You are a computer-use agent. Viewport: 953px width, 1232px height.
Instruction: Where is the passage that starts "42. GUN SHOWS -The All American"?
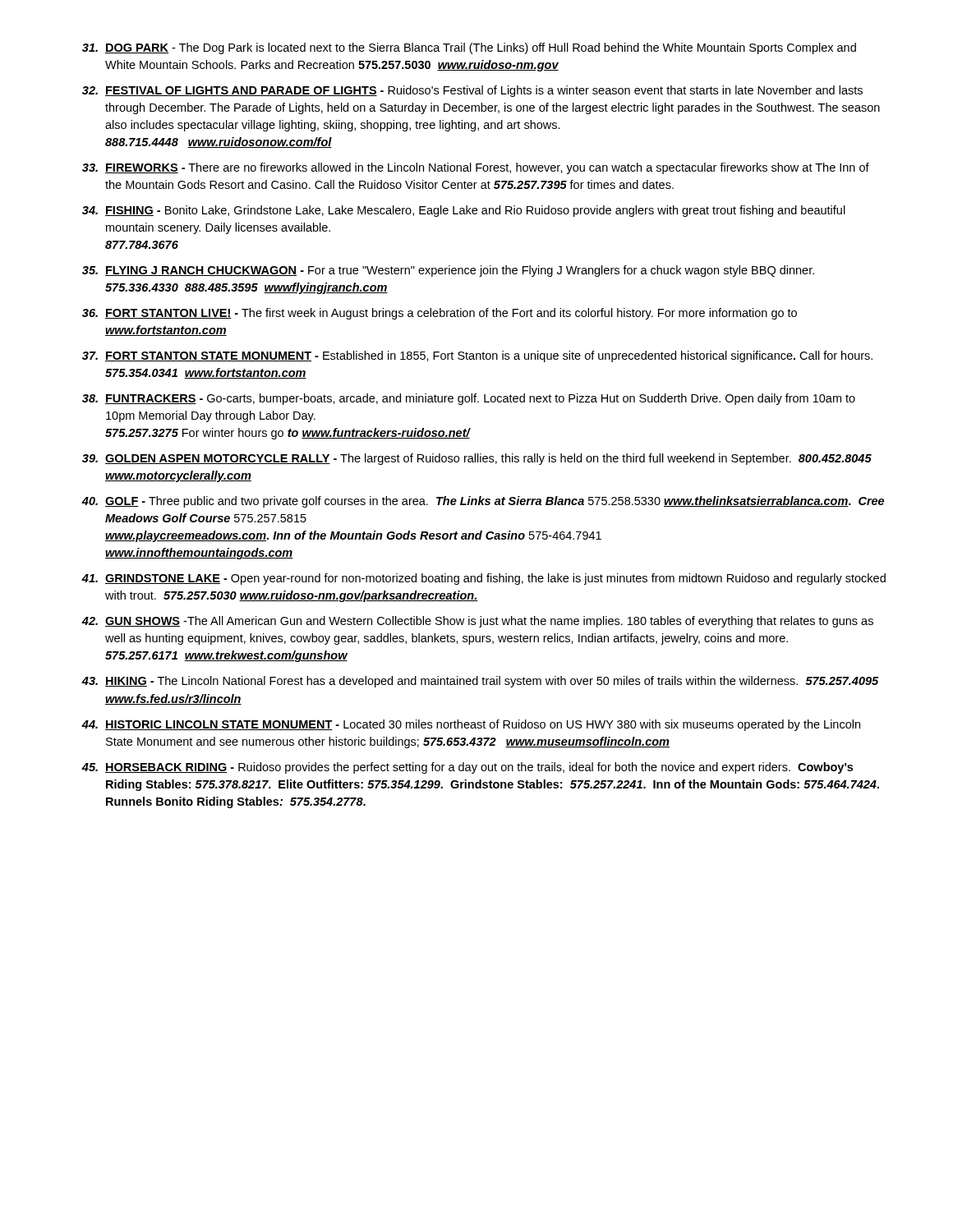click(476, 639)
